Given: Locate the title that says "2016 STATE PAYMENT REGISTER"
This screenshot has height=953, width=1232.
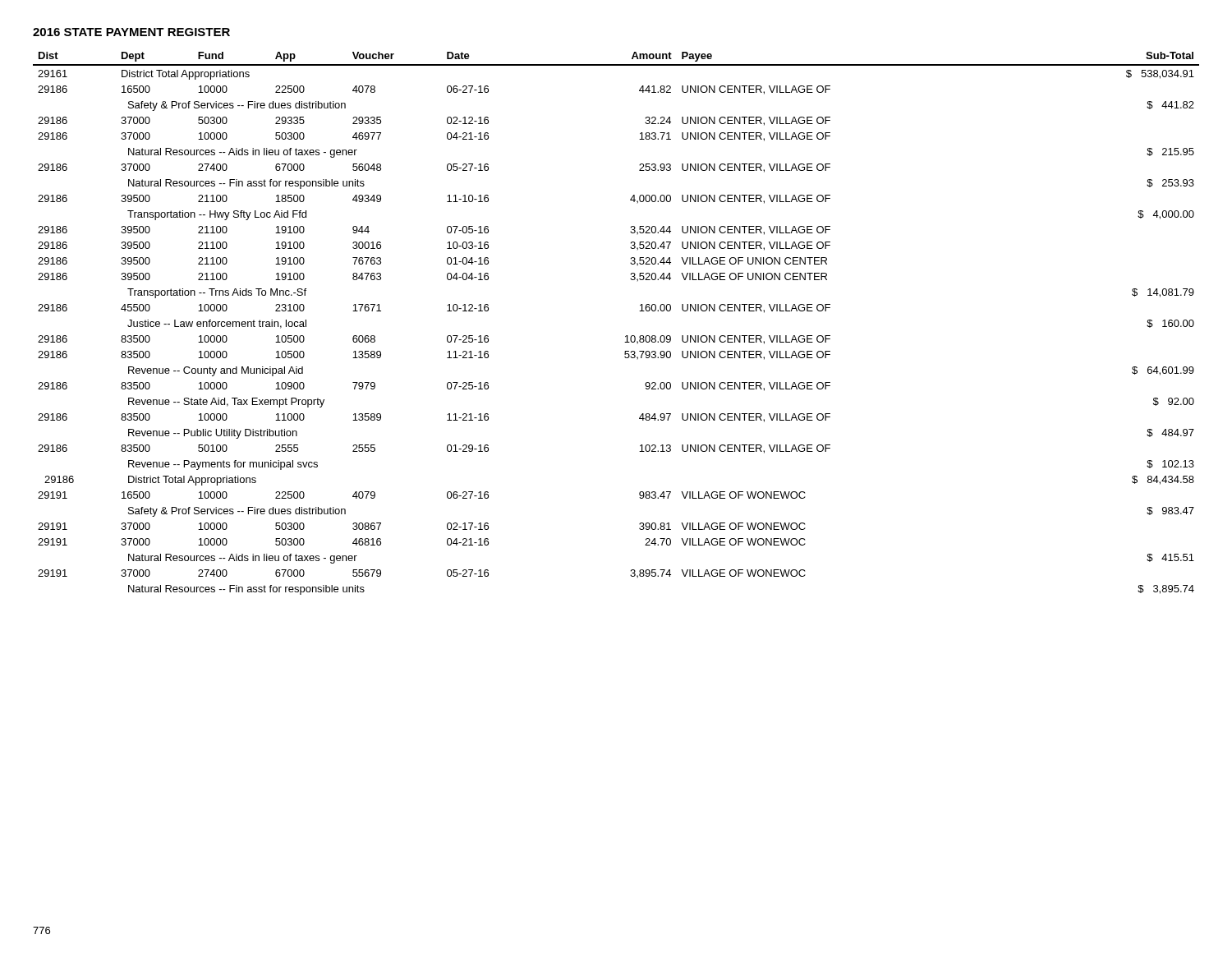Looking at the screenshot, I should coord(132,32).
